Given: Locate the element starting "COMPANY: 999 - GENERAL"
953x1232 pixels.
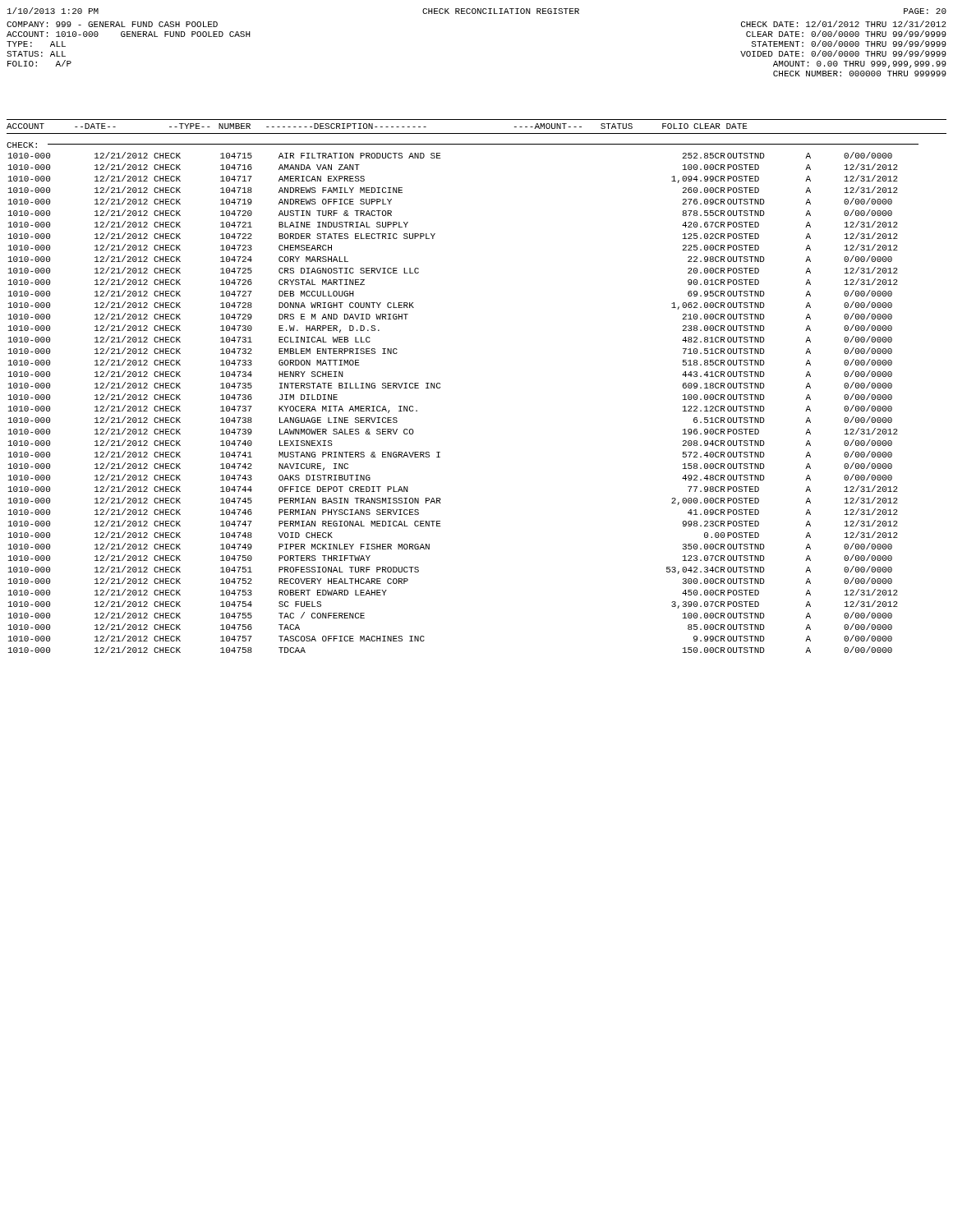Looking at the screenshot, I should click(x=28, y=23).
